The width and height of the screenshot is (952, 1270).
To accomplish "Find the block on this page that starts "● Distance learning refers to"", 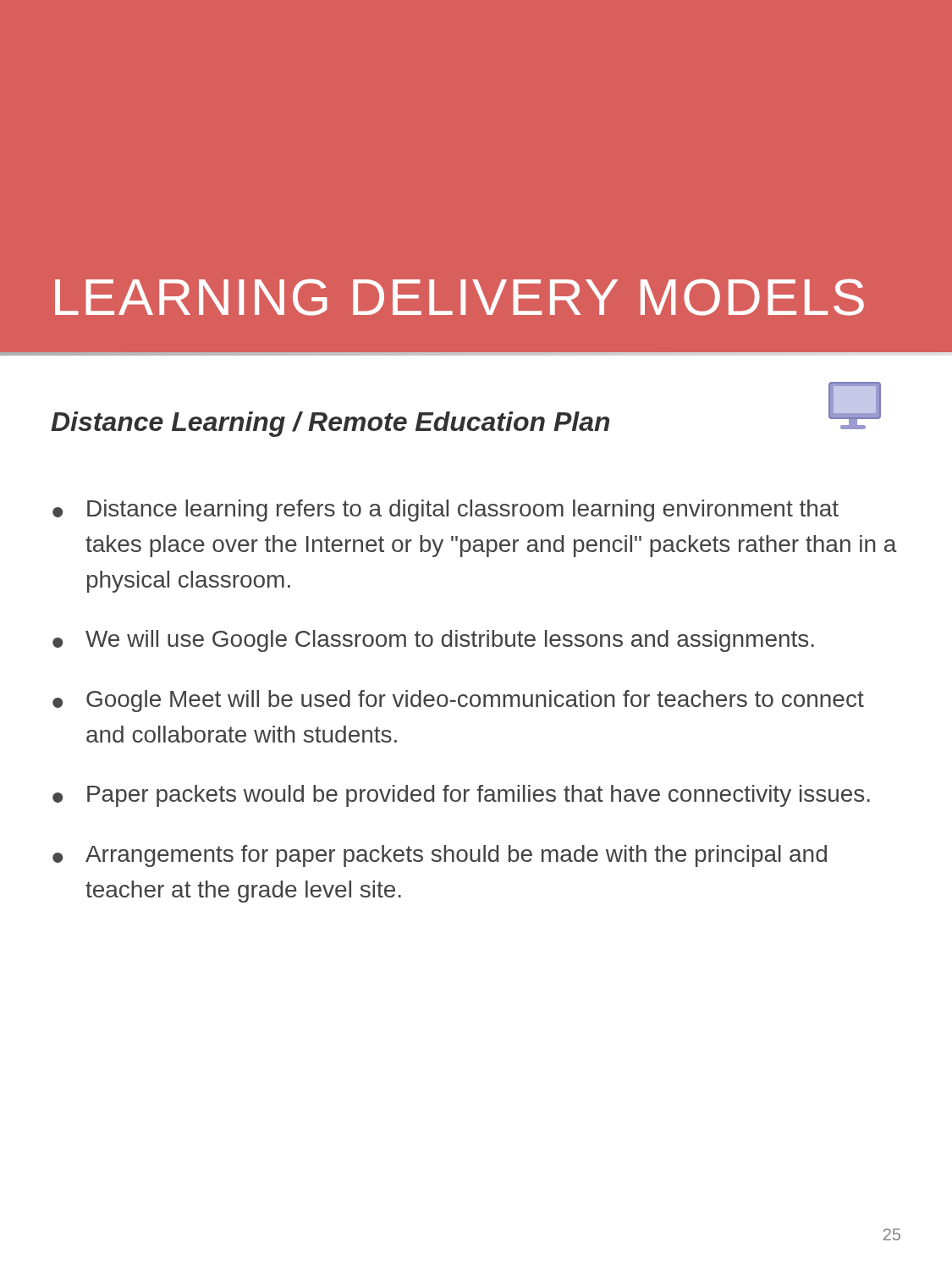I will [x=476, y=544].
